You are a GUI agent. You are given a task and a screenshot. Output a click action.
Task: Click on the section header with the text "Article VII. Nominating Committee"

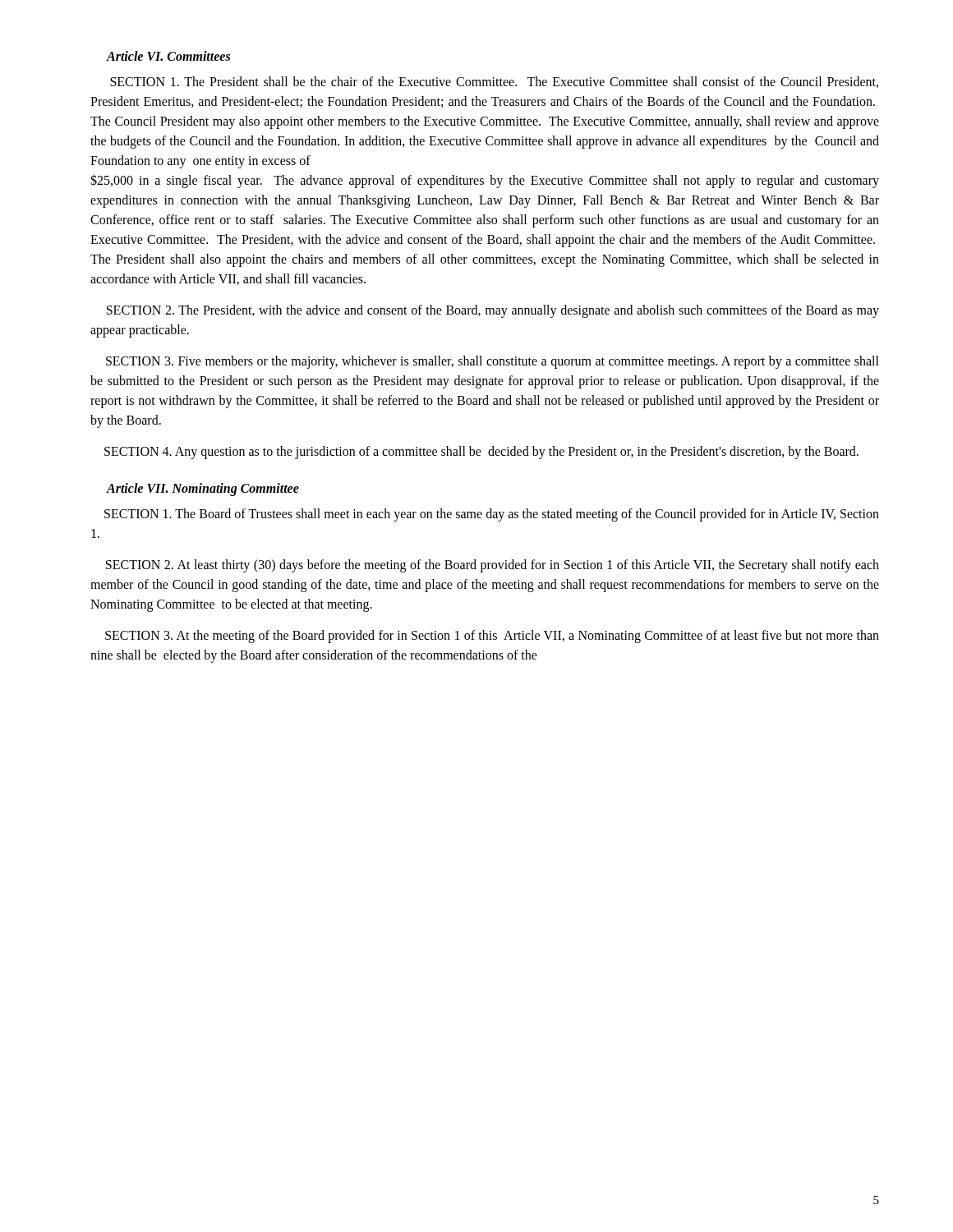[x=203, y=488]
